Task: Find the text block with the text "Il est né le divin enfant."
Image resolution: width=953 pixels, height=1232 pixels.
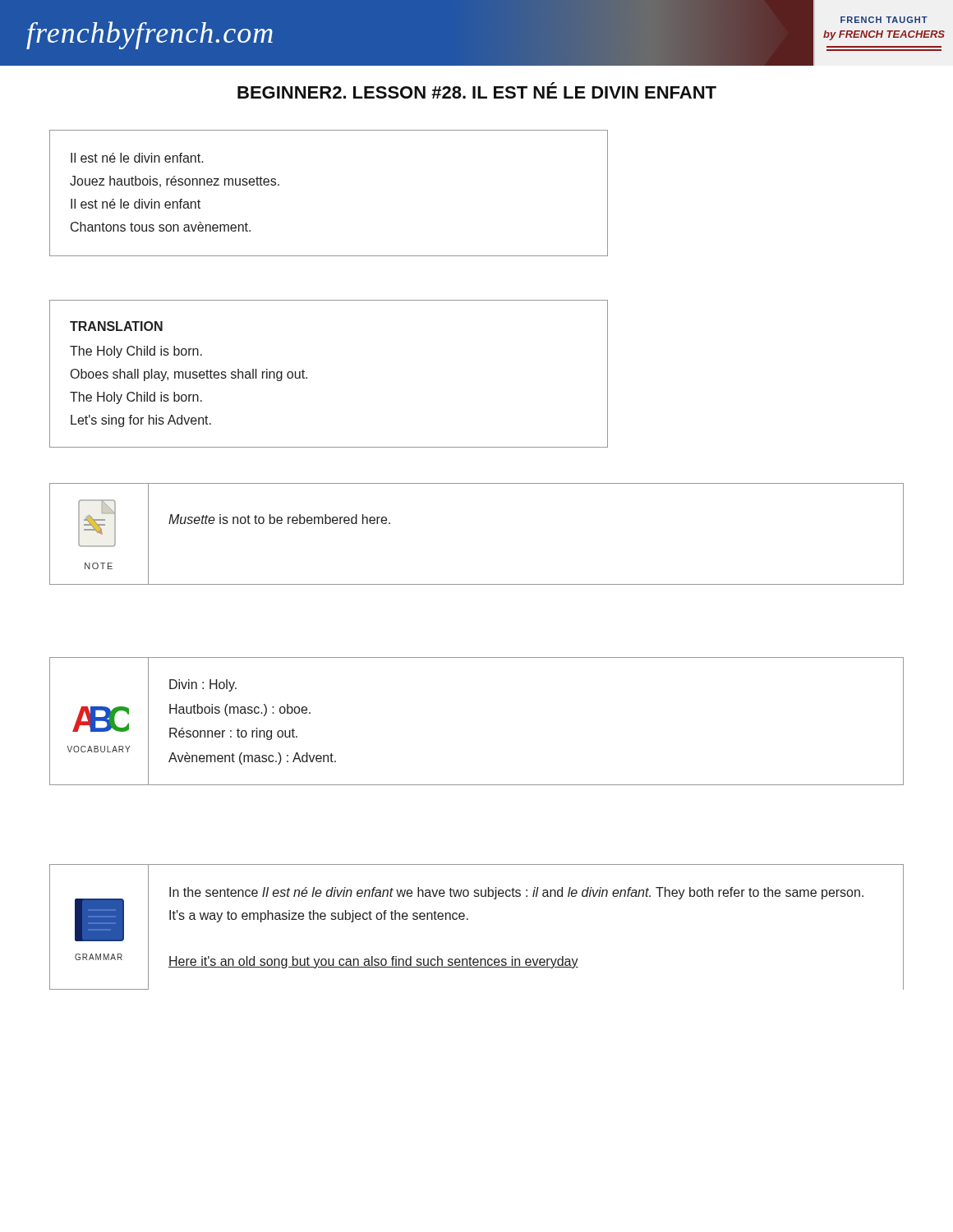Action: tap(175, 193)
